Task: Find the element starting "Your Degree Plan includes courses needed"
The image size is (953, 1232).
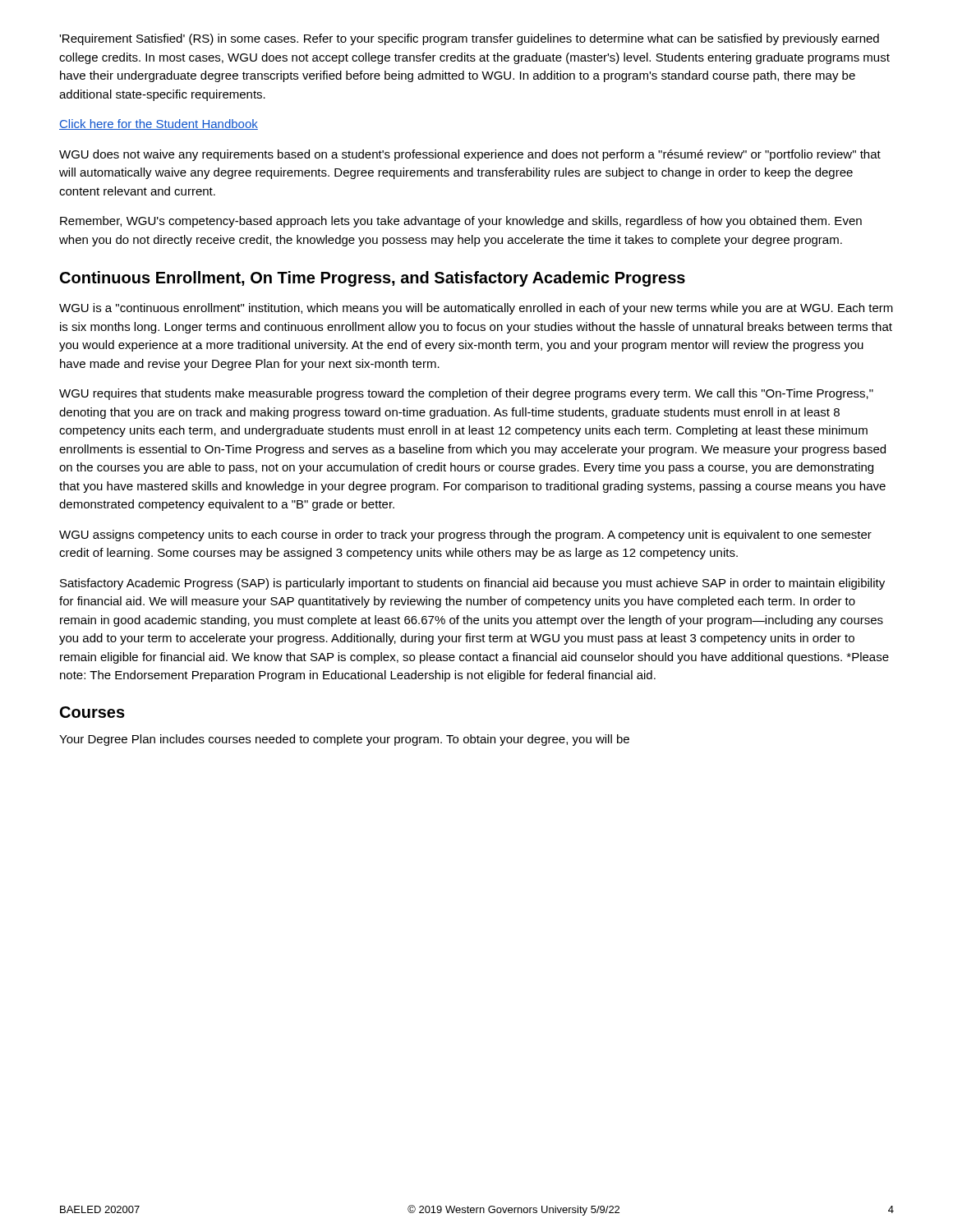Action: (x=345, y=738)
